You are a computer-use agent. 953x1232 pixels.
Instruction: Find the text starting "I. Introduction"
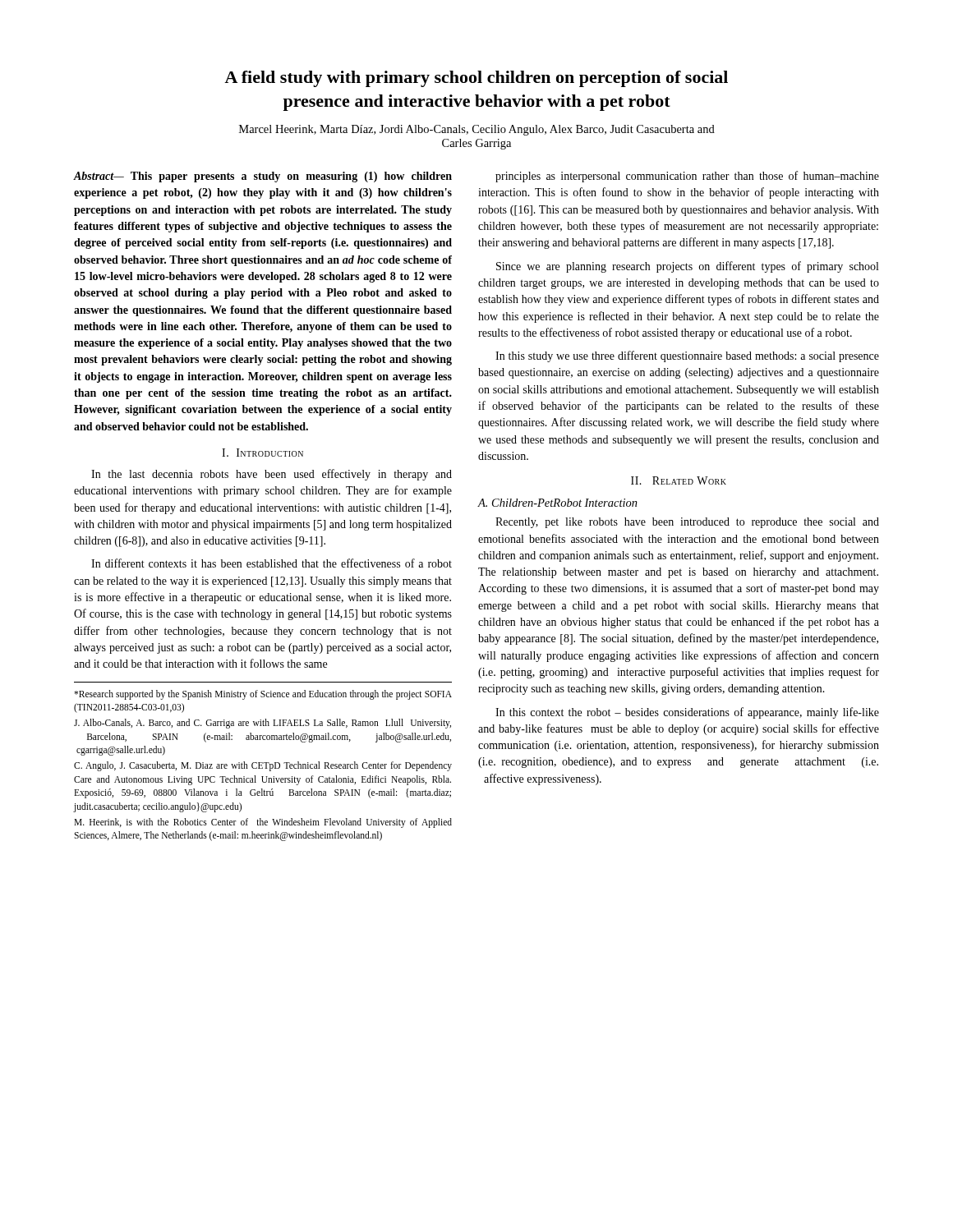click(x=263, y=453)
